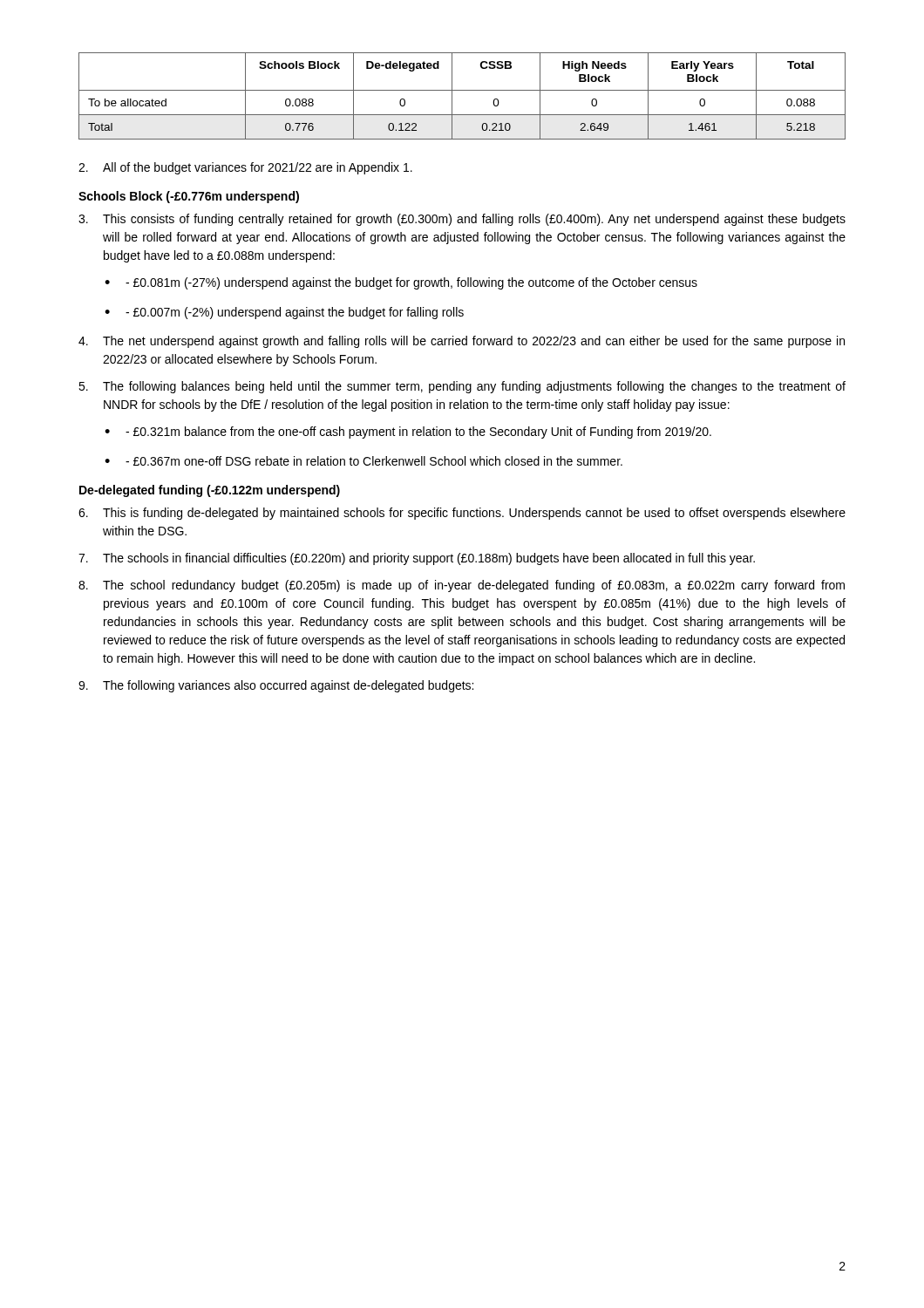This screenshot has height=1308, width=924.
Task: Click on the text starting "The net underspend"
Action: pyautogui.click(x=462, y=351)
